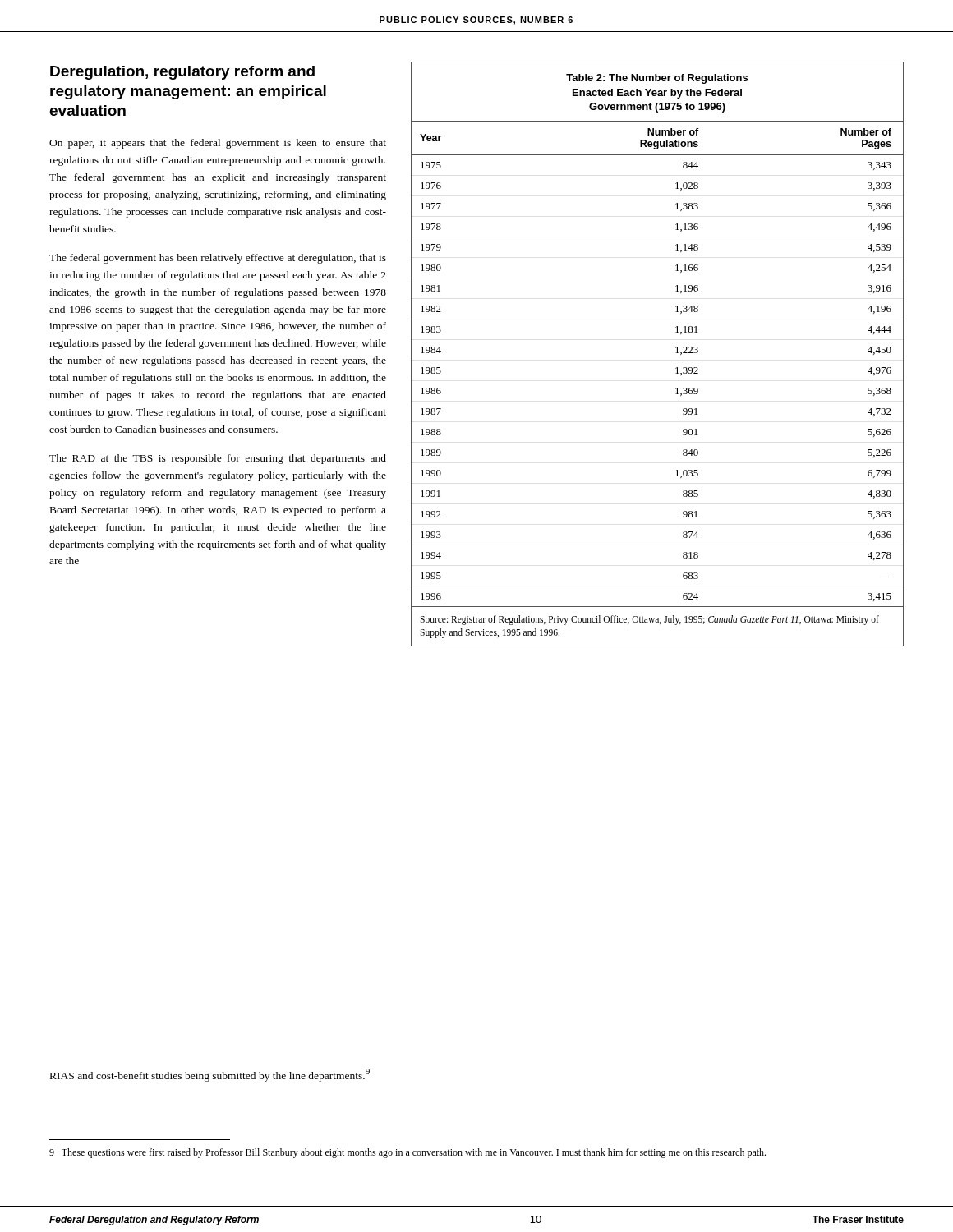
Task: Find the block on this page that starts "The RAD at the"
Action: (218, 509)
